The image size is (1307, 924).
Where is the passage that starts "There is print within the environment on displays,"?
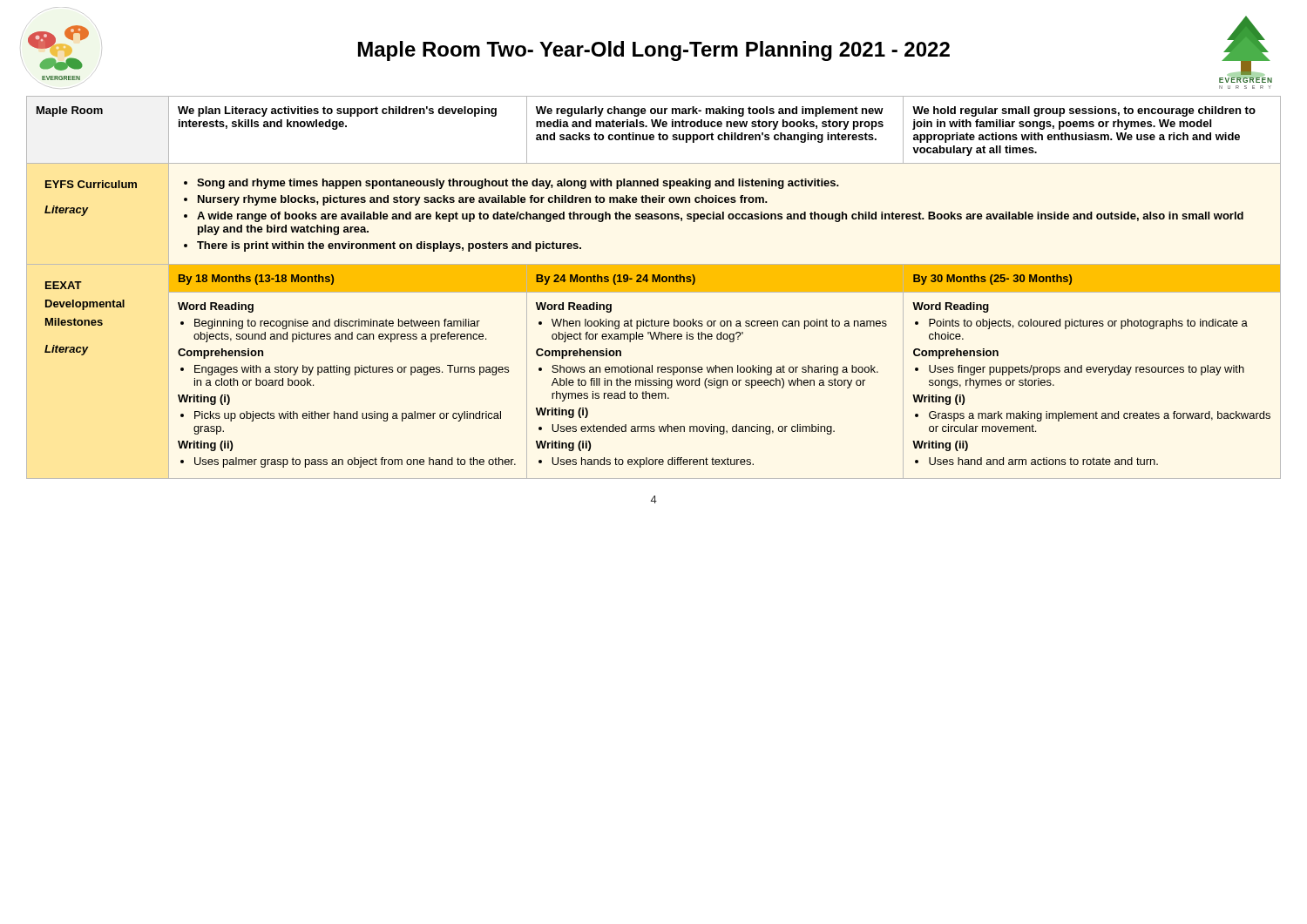389,245
